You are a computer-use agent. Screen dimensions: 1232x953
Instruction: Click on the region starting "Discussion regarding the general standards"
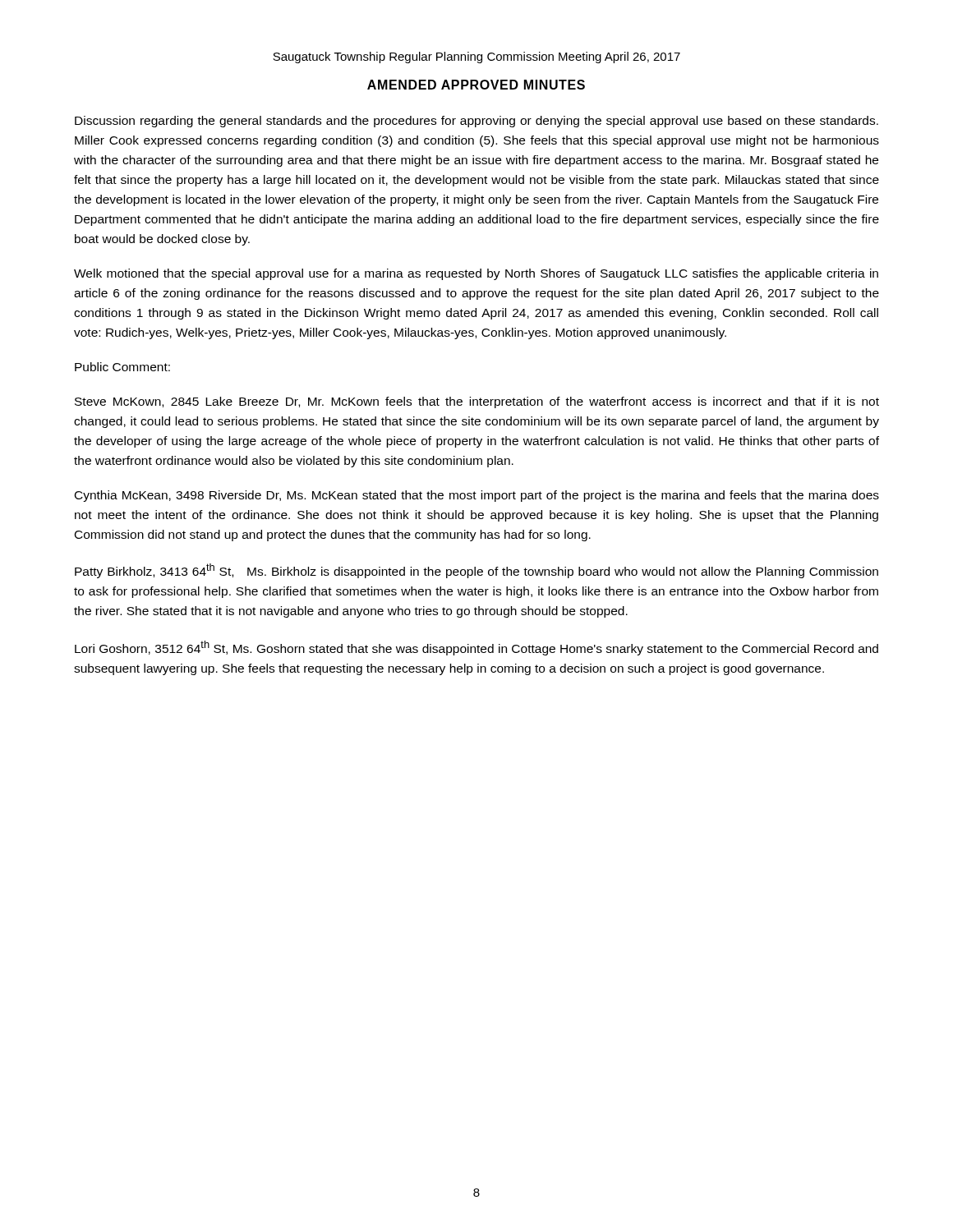(476, 180)
